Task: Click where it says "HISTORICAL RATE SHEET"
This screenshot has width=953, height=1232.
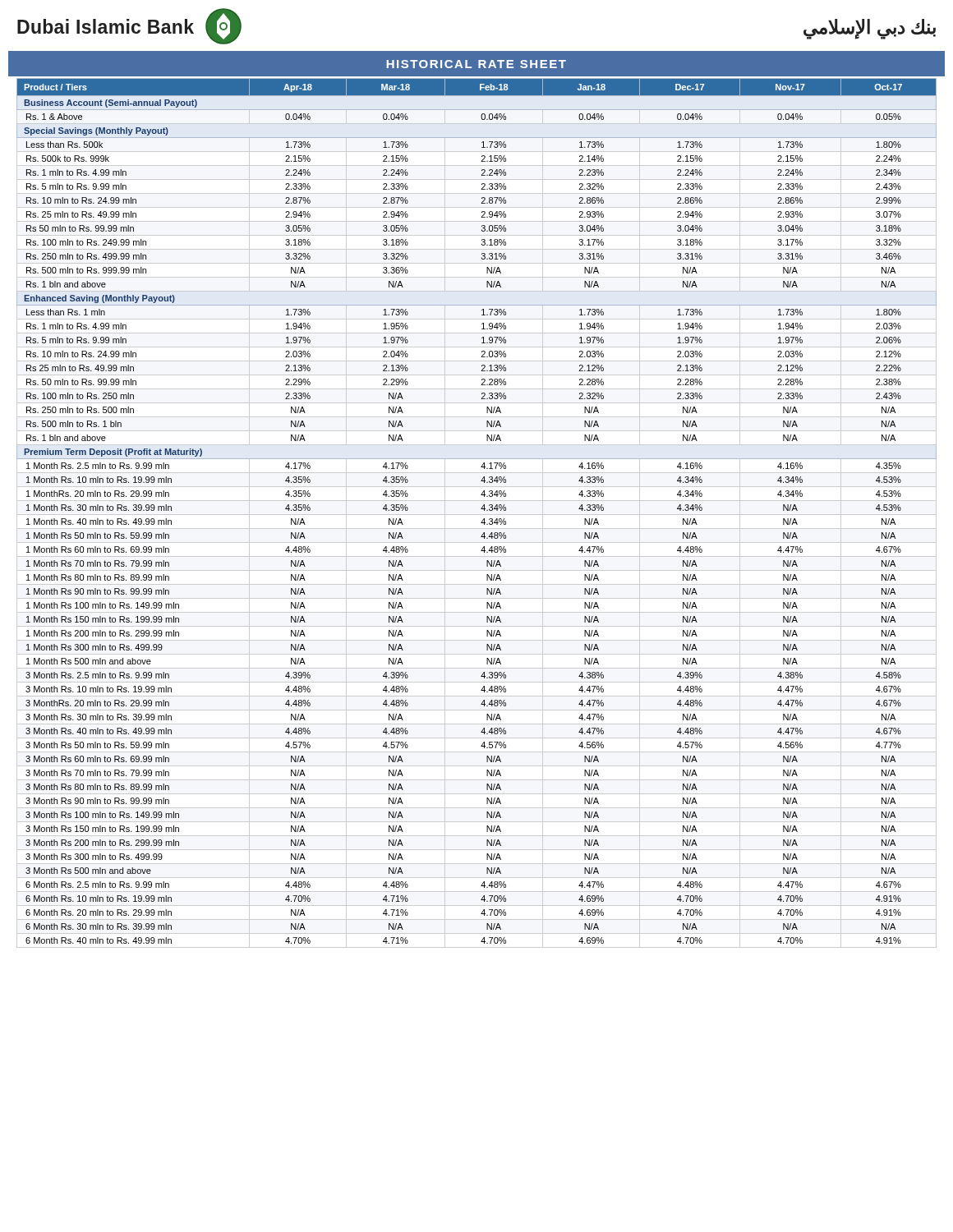Action: pyautogui.click(x=476, y=64)
